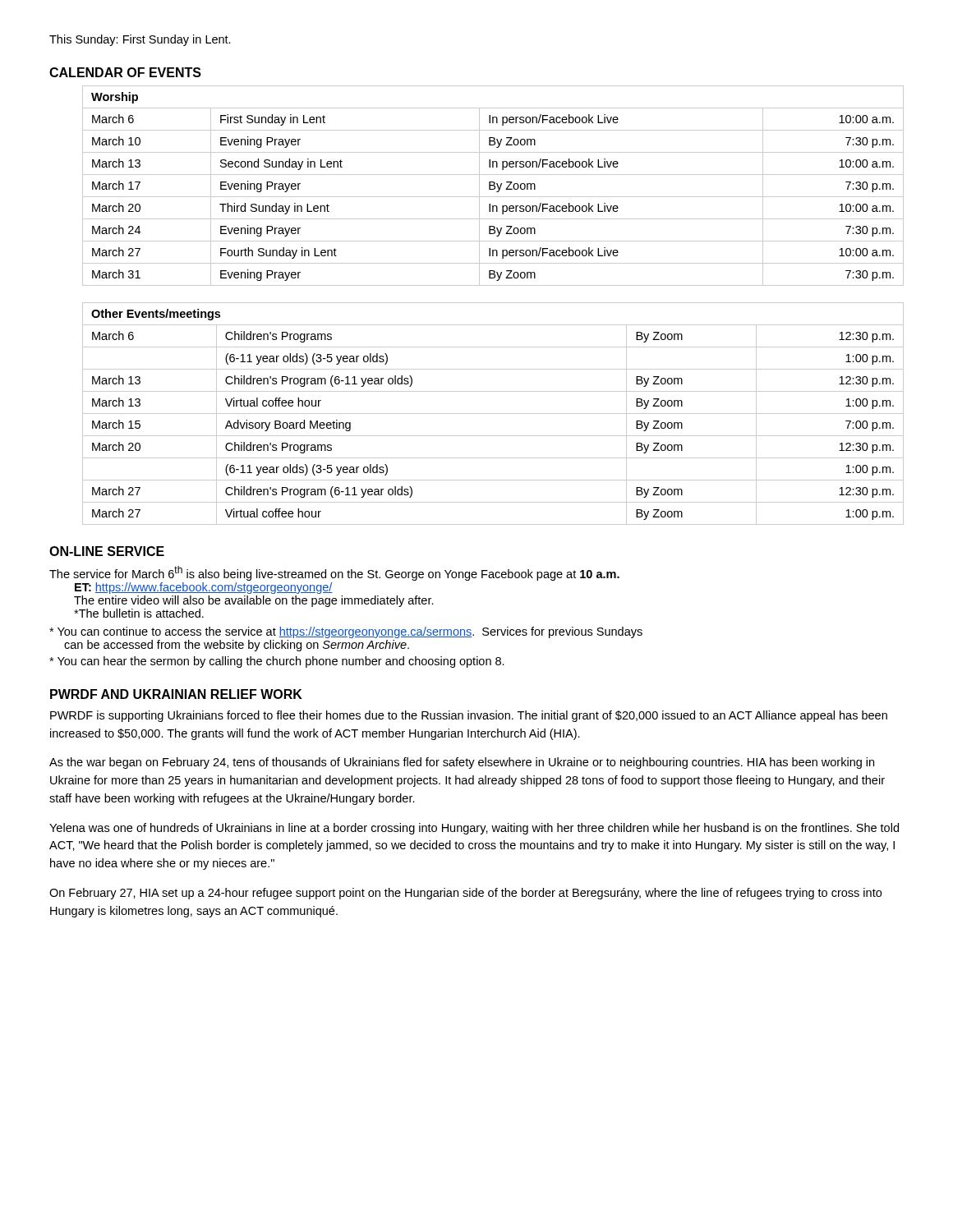This screenshot has height=1232, width=953.
Task: Locate the table with the text "Evening Prayer"
Action: pyautogui.click(x=493, y=186)
